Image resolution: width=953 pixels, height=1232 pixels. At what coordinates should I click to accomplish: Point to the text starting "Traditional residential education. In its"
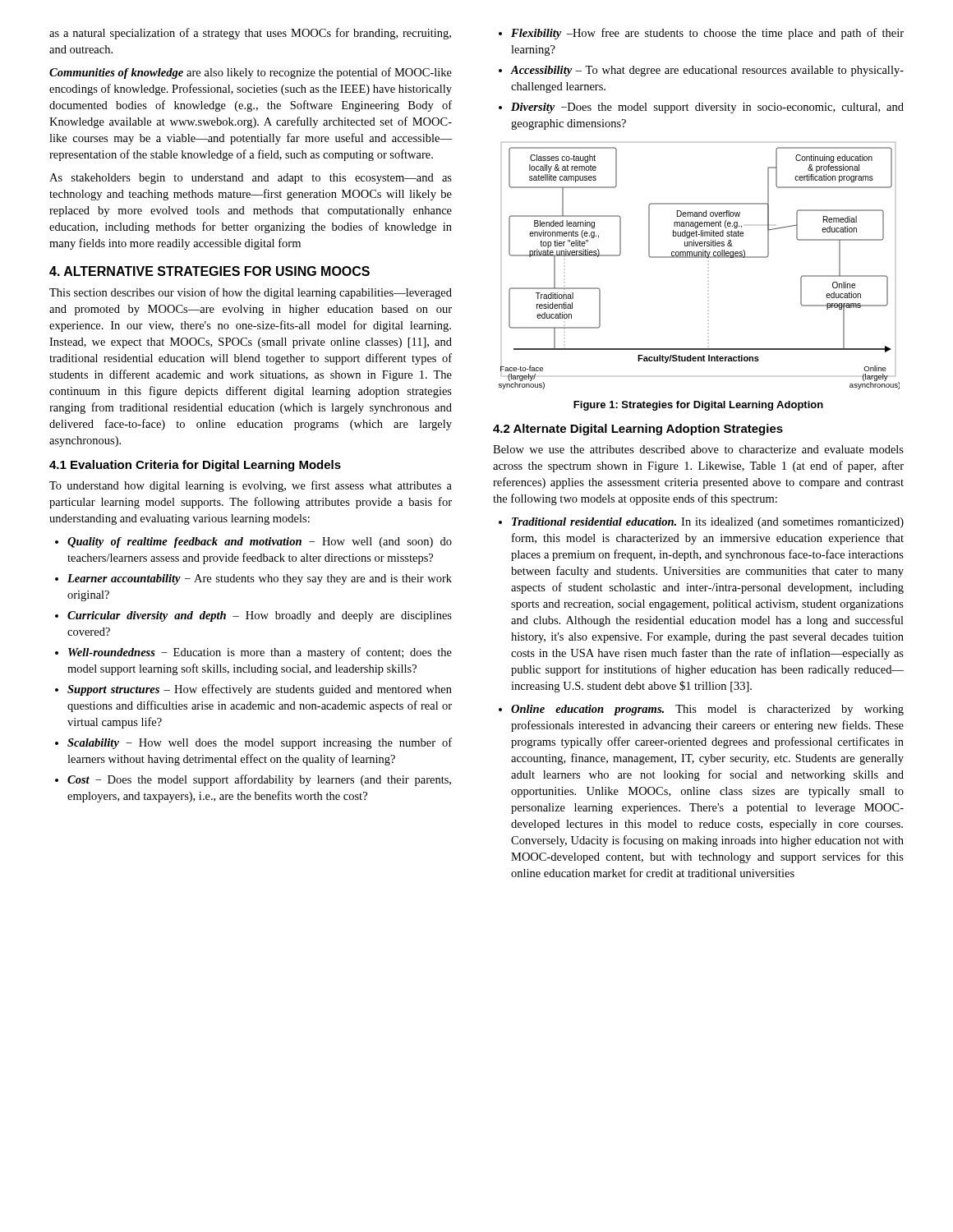707,603
